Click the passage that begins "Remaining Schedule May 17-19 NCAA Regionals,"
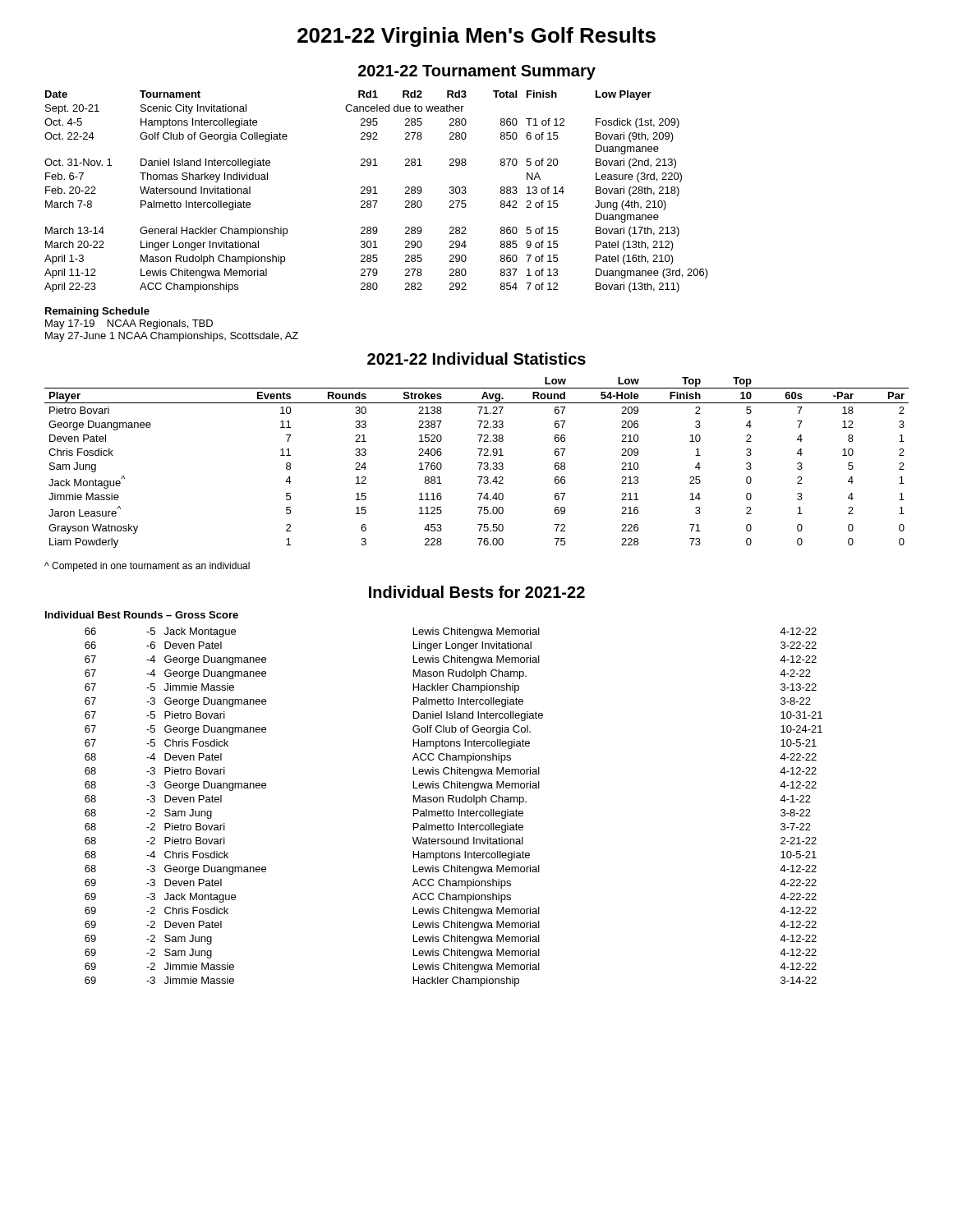The height and width of the screenshot is (1232, 953). 171,323
